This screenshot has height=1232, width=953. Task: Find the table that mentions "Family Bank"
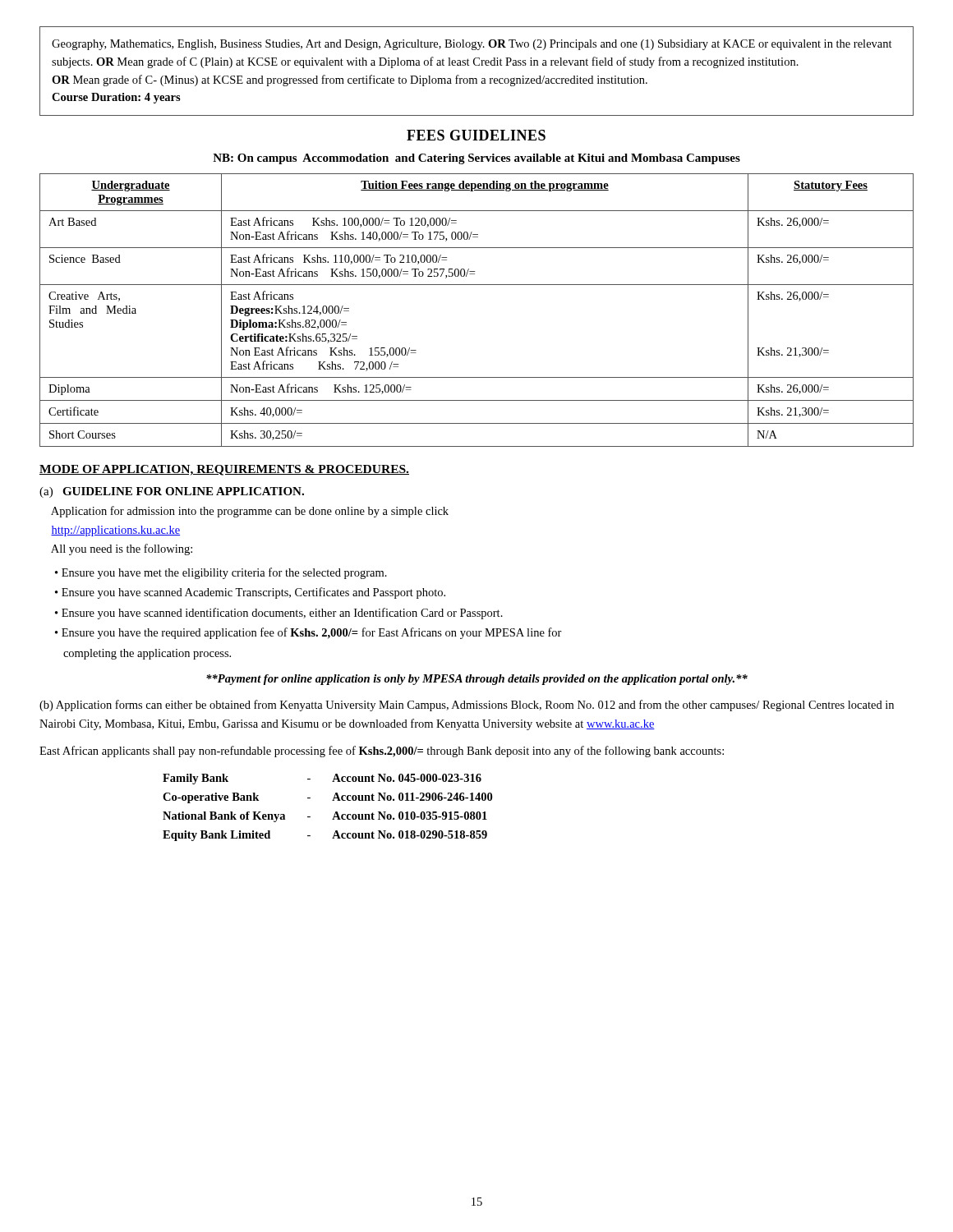tap(476, 807)
